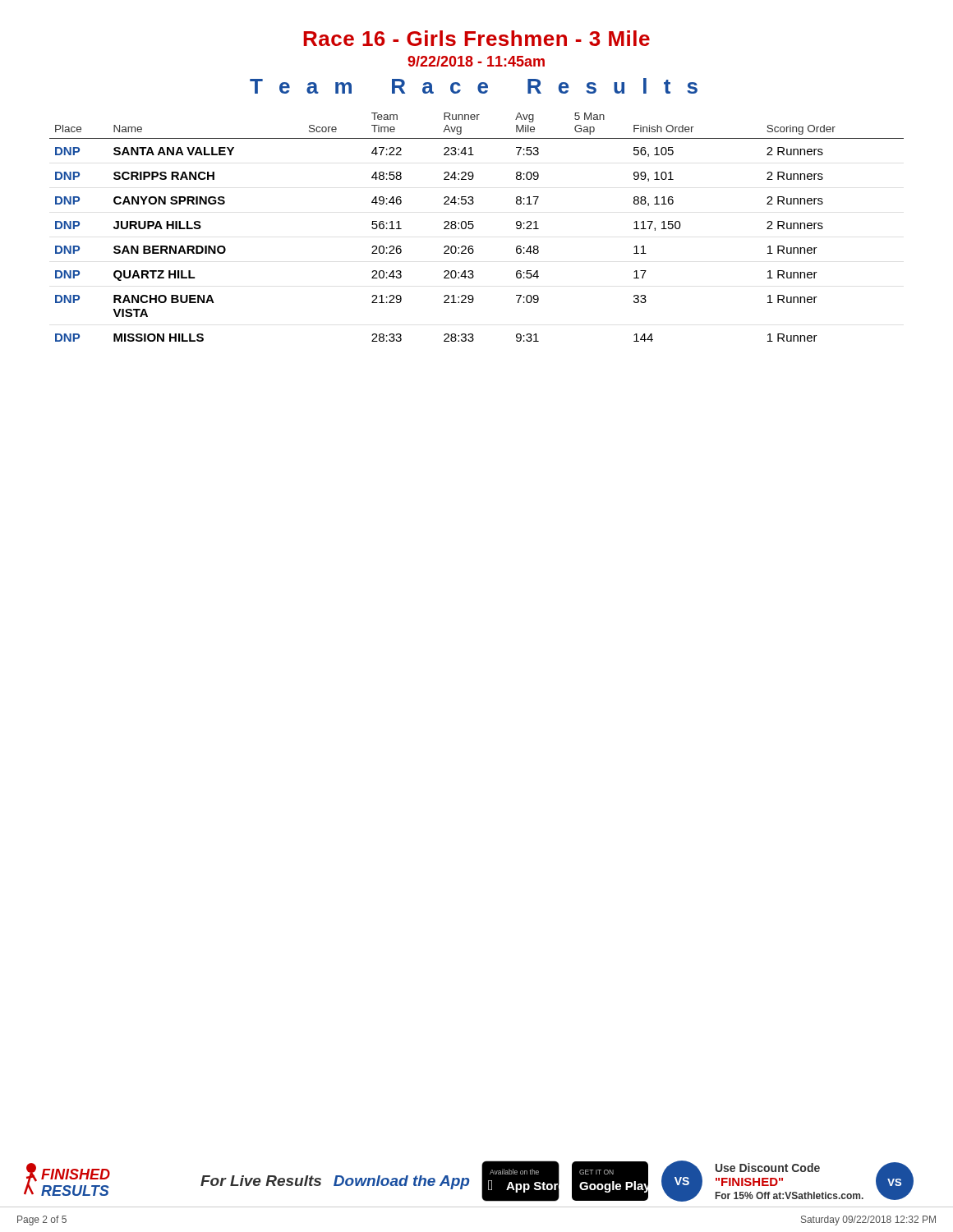
Task: Find a table
Action: tap(476, 228)
